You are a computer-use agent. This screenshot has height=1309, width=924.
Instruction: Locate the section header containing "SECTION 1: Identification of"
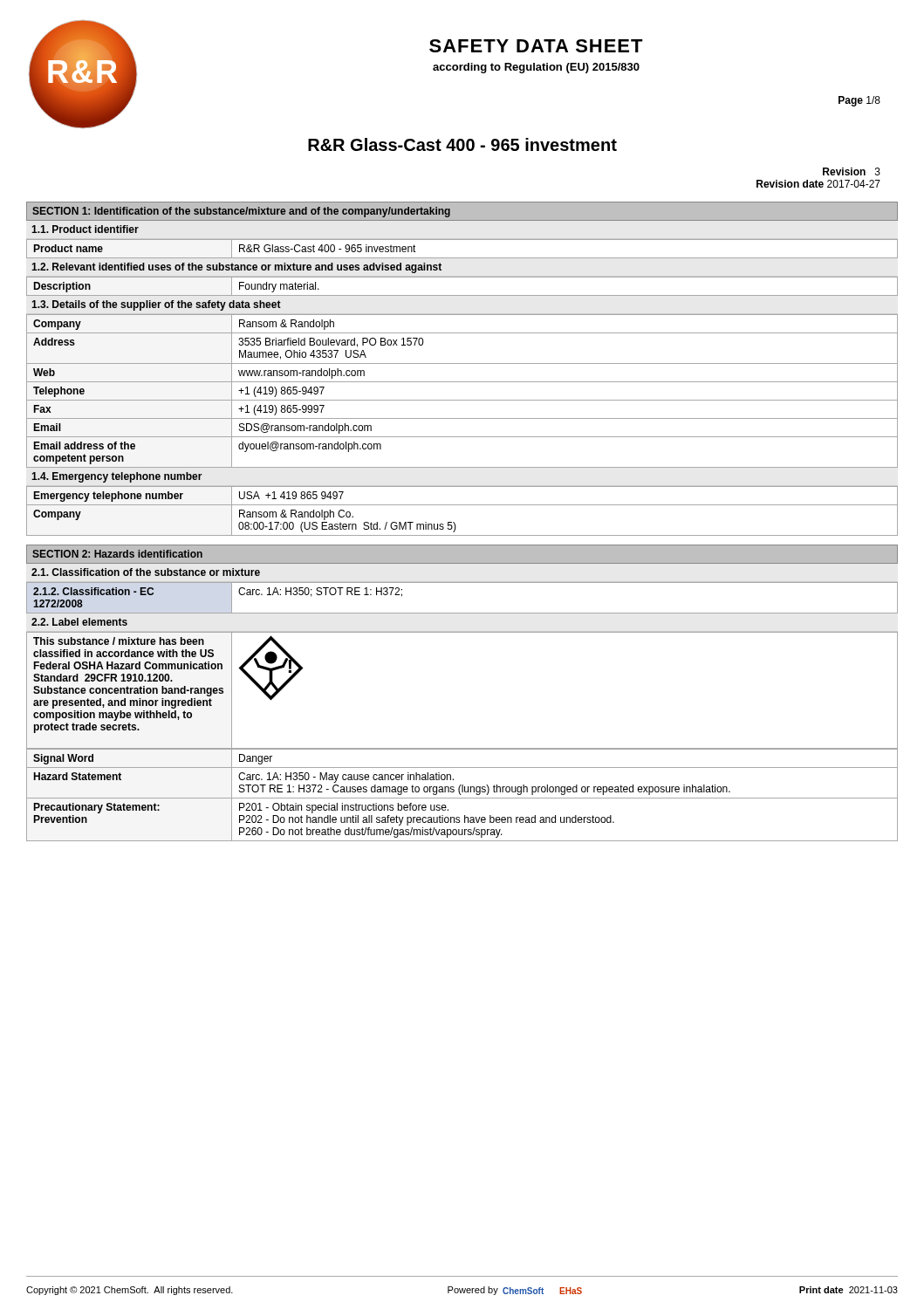coord(241,211)
